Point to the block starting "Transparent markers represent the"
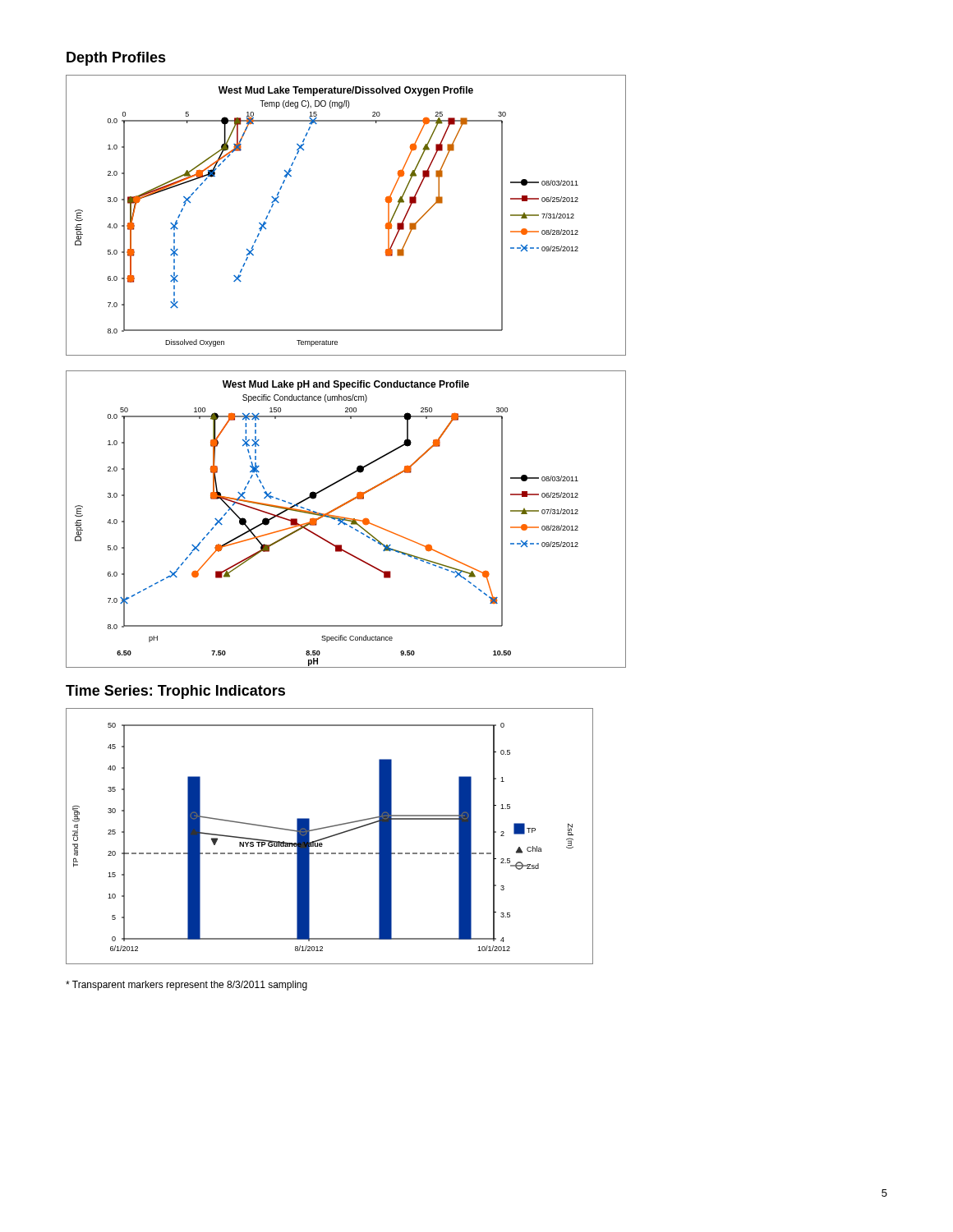 coord(187,985)
